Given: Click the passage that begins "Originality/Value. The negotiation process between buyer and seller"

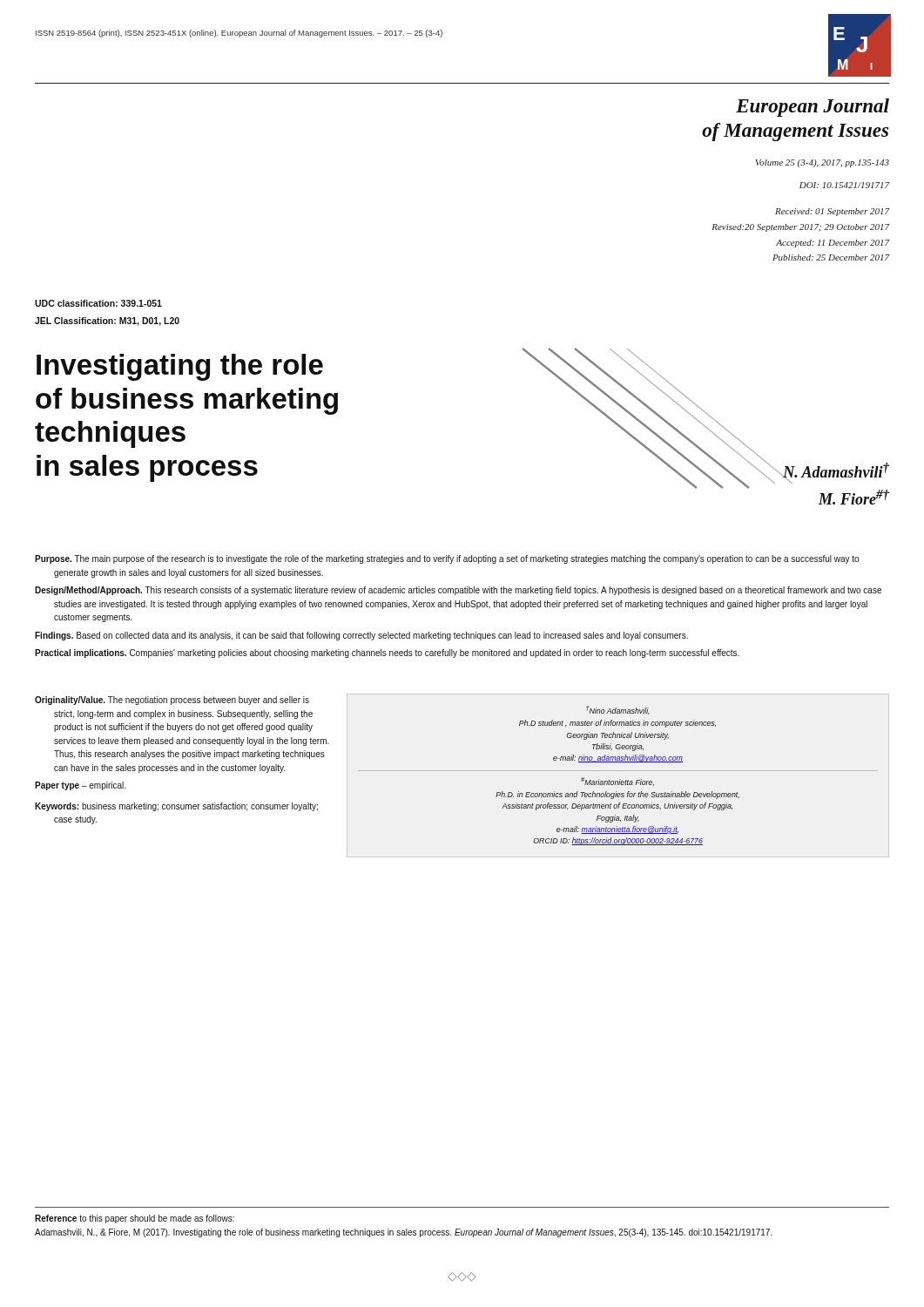Looking at the screenshot, I should (x=183, y=760).
